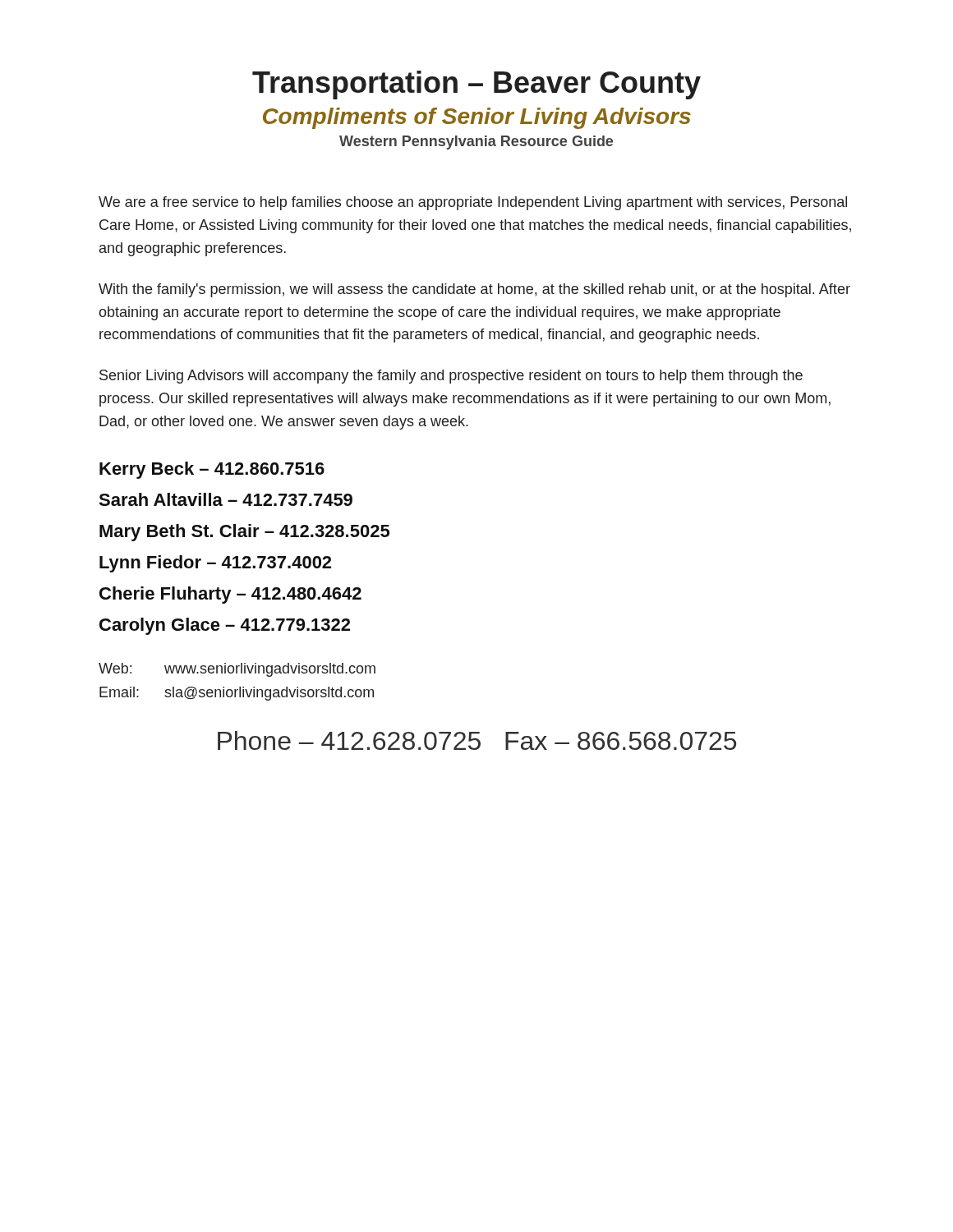Where does it say "Kerry Beck – 412.860.7516"?
This screenshot has height=1232, width=953.
212,469
